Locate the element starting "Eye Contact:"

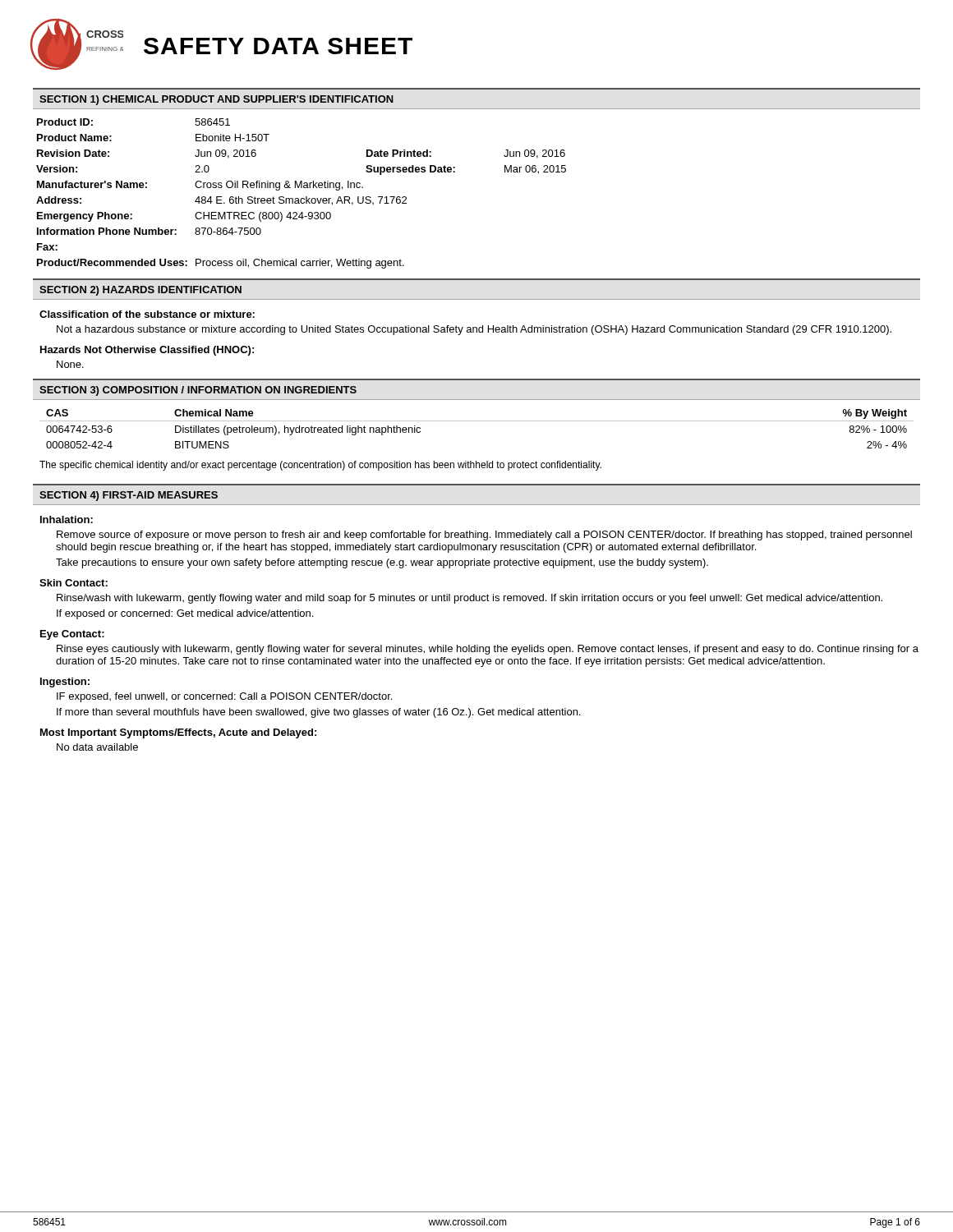(72, 634)
